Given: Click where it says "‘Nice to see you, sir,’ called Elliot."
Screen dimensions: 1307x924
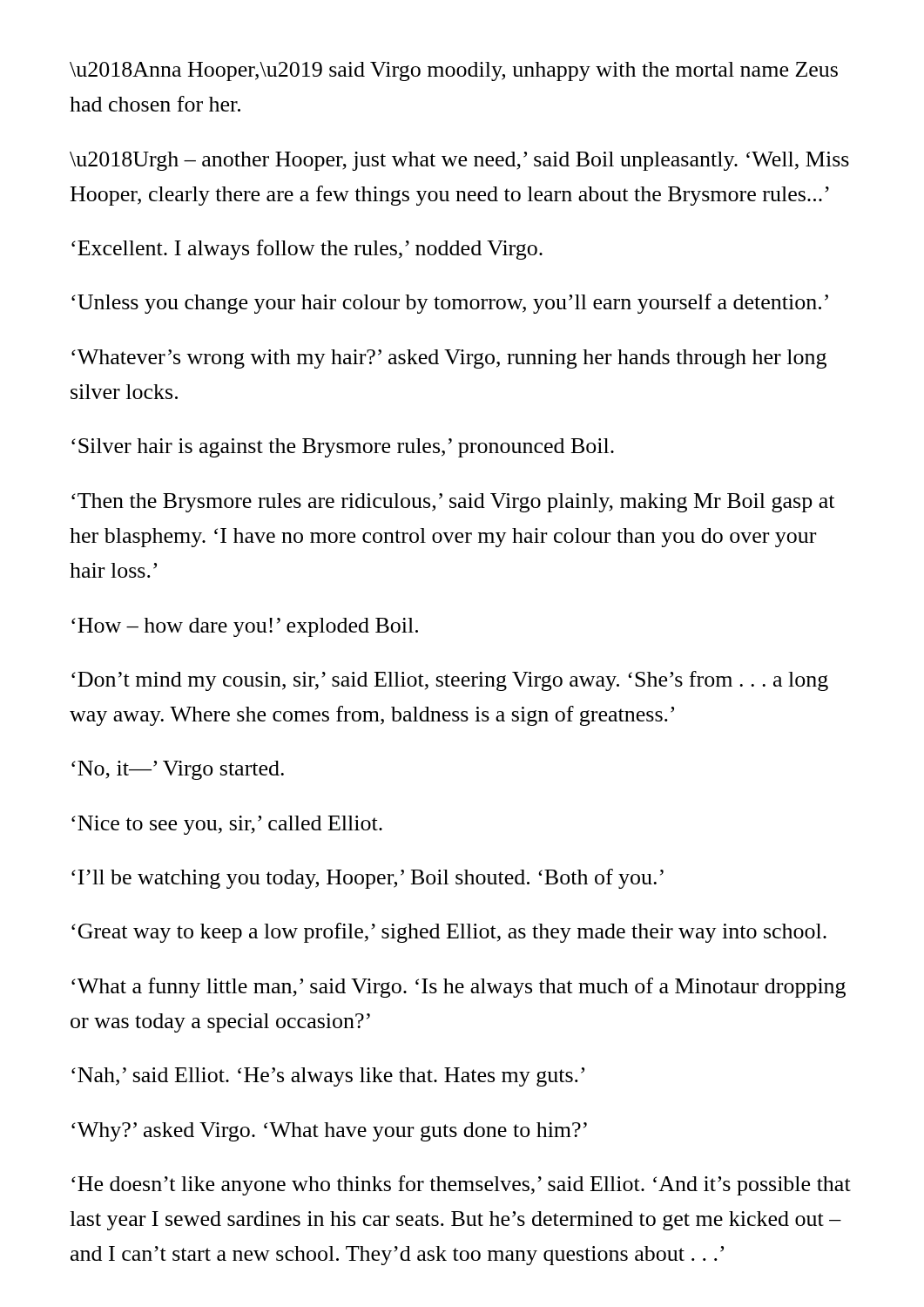Looking at the screenshot, I should (227, 823).
